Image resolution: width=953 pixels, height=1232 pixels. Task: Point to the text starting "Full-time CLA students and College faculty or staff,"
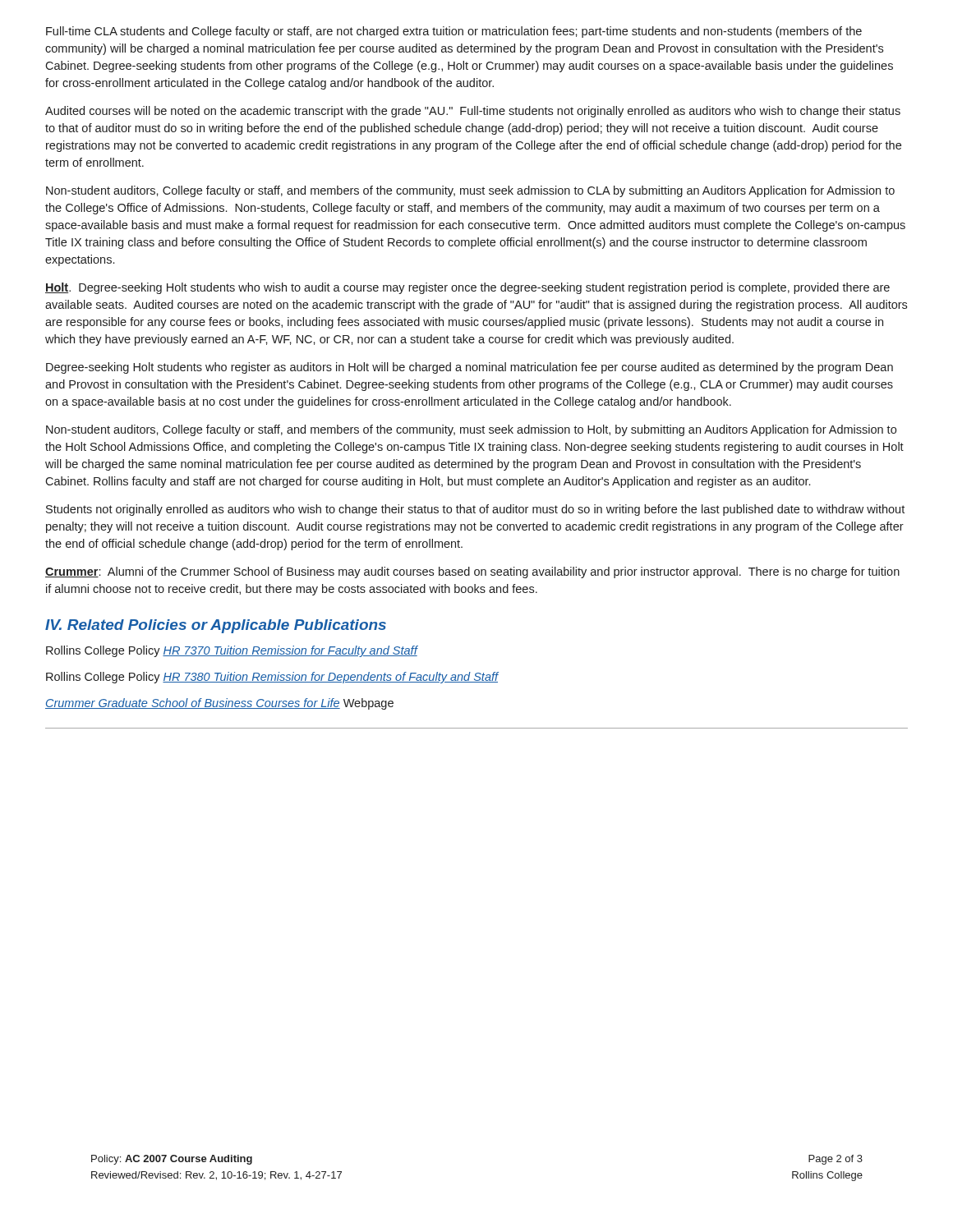(x=476, y=58)
